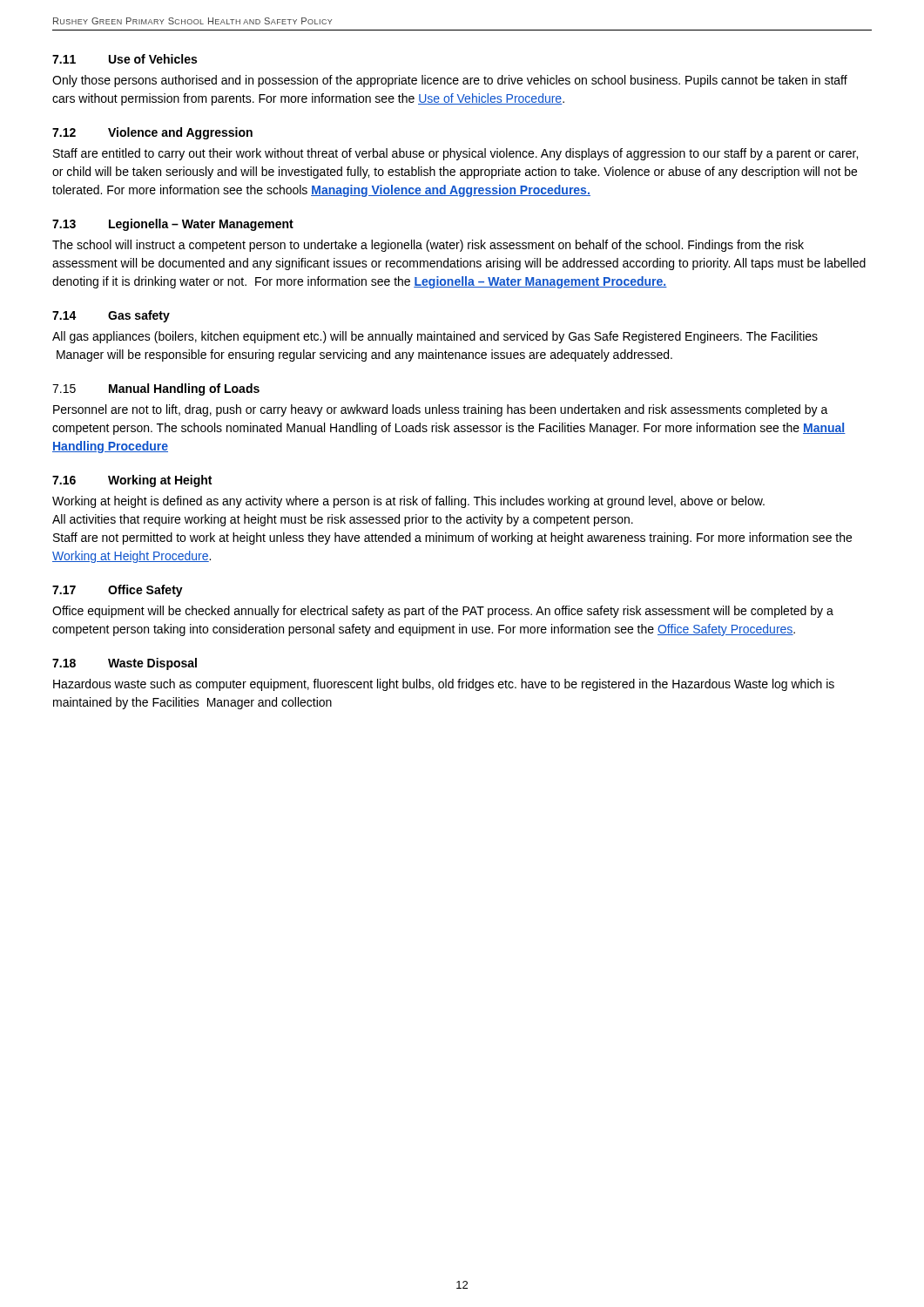Find the region starting "7.18Waste Disposal"

coord(125,663)
